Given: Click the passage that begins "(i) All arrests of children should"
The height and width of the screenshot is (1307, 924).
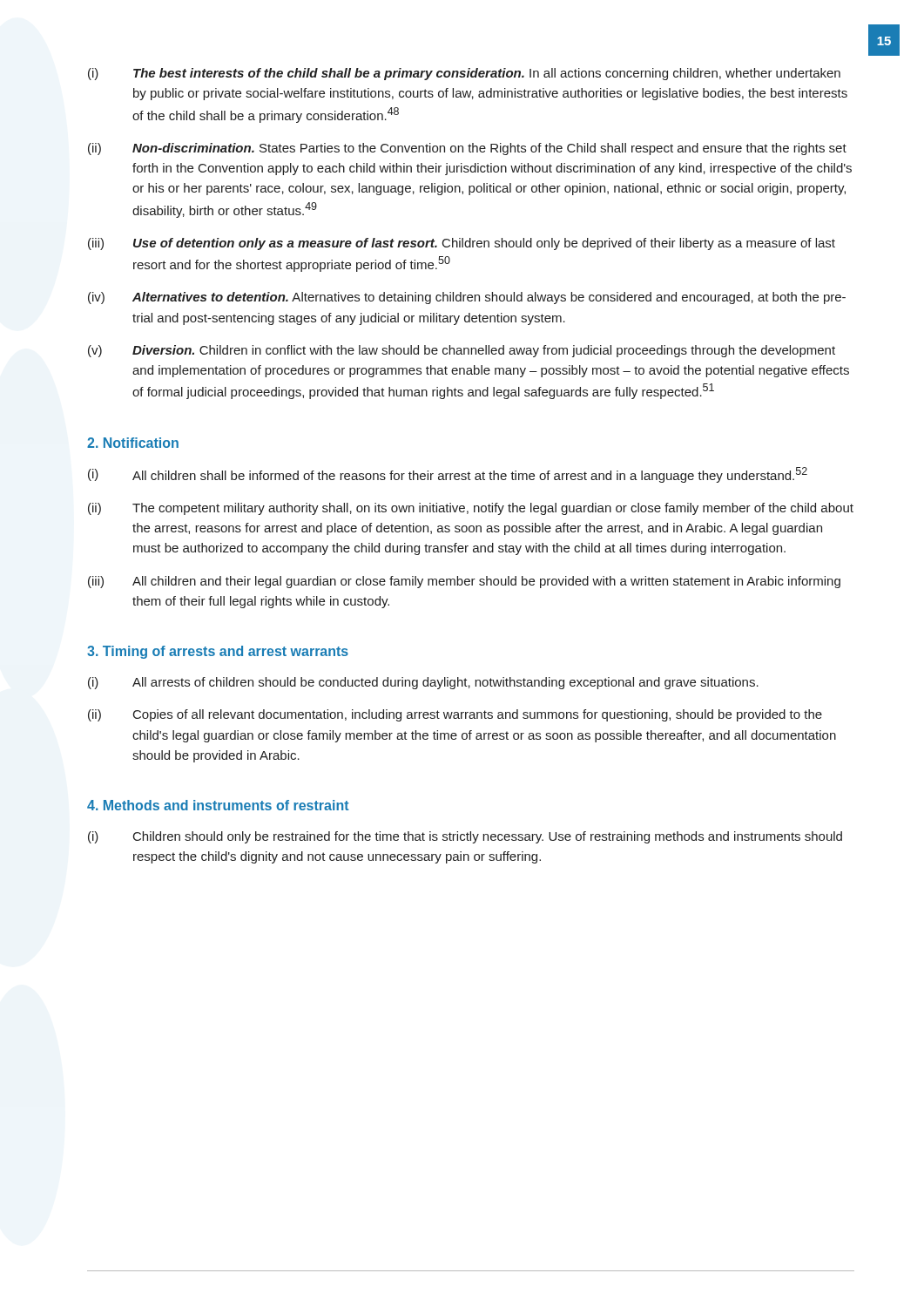Looking at the screenshot, I should [471, 682].
